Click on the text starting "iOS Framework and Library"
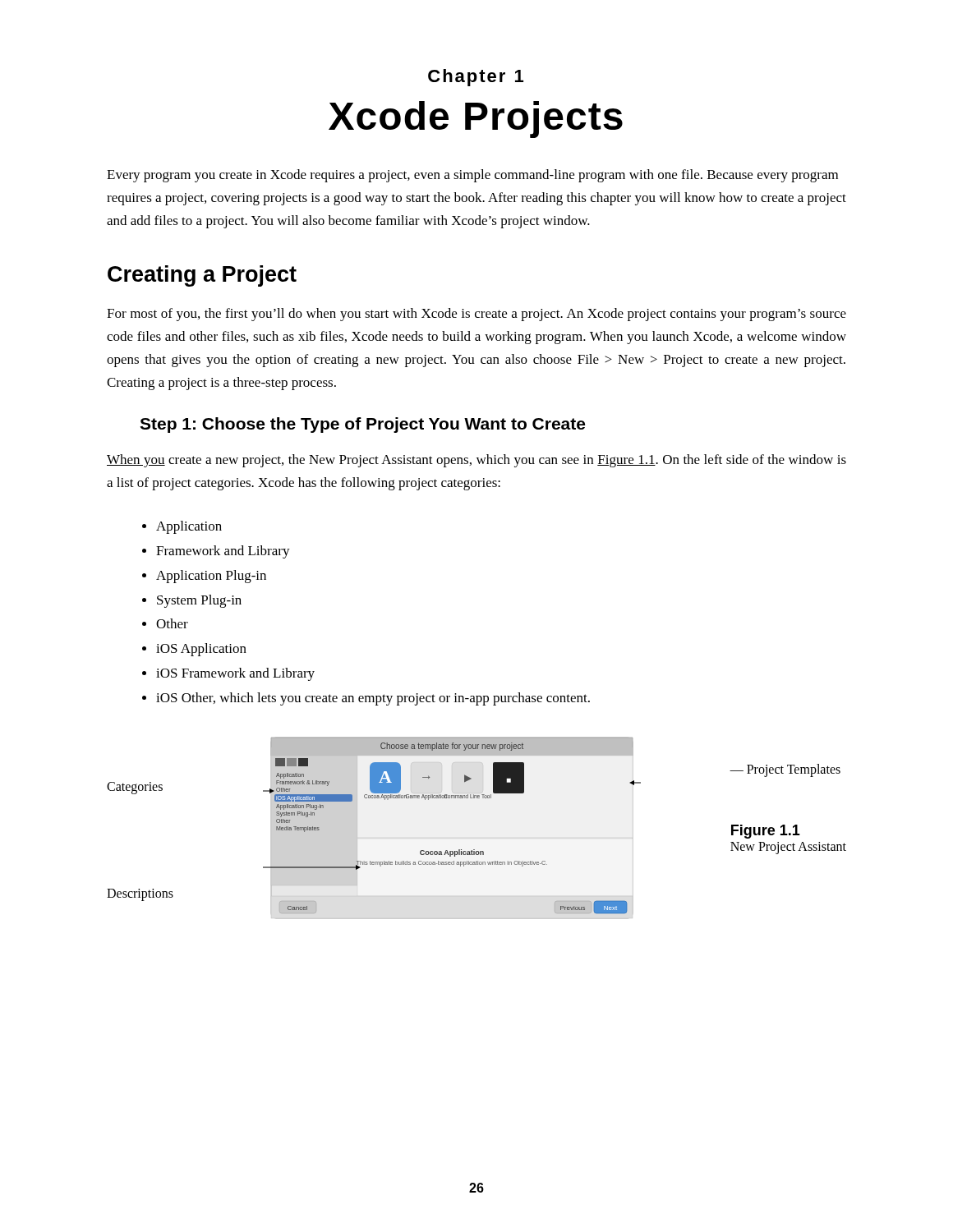 click(x=235, y=673)
